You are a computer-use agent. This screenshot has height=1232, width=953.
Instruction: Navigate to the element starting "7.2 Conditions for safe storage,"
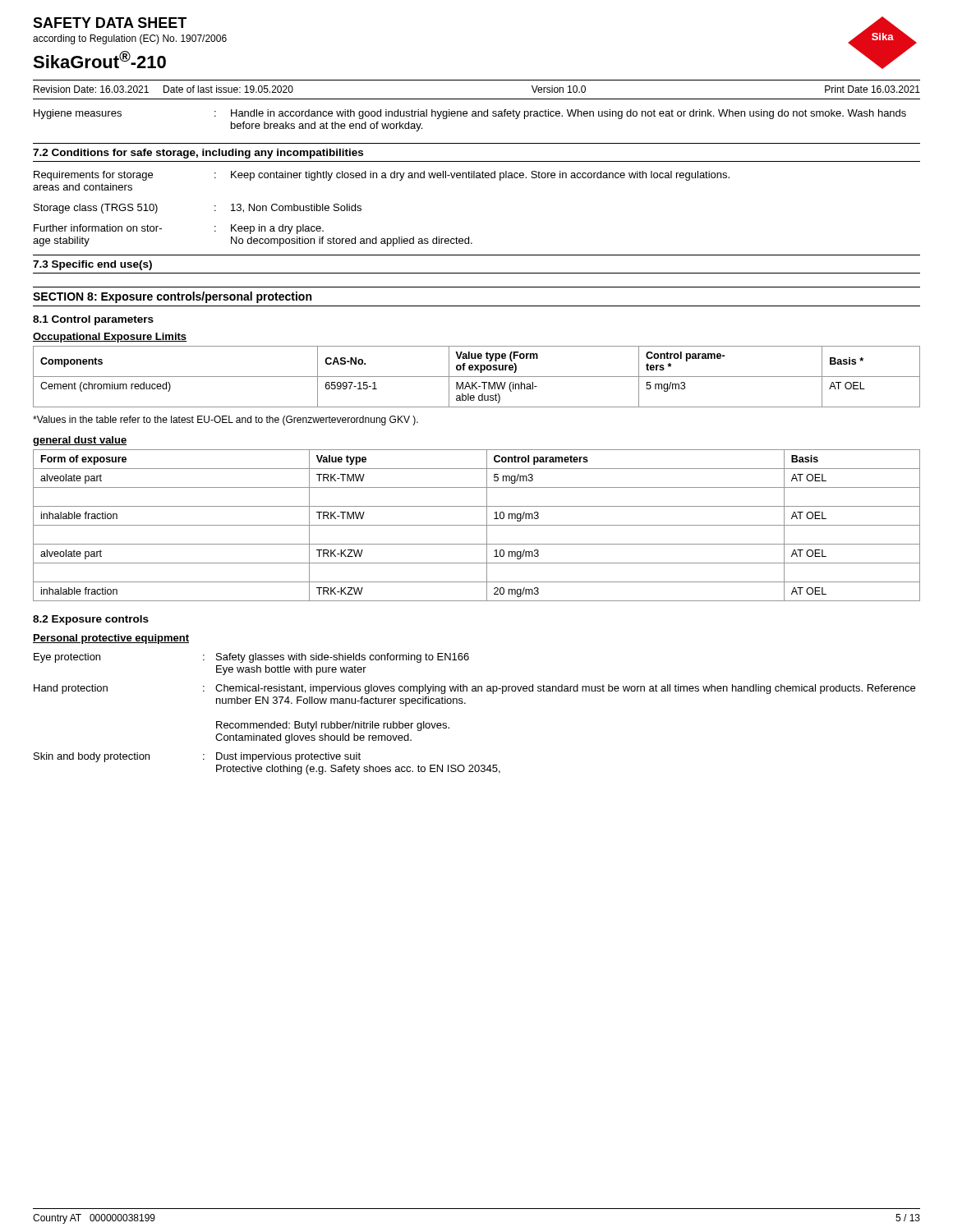[x=198, y=152]
